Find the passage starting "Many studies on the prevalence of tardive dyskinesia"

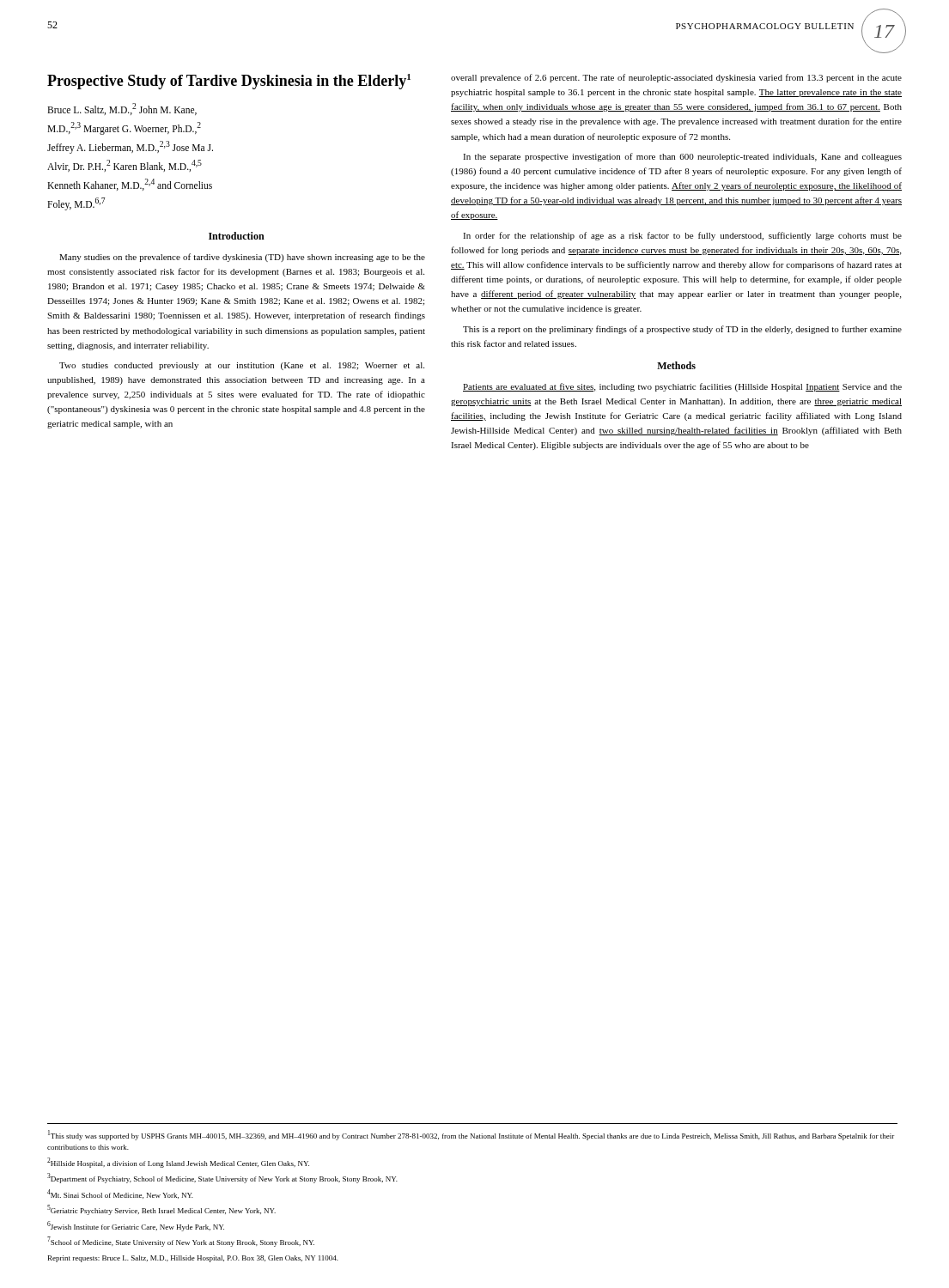tap(236, 341)
